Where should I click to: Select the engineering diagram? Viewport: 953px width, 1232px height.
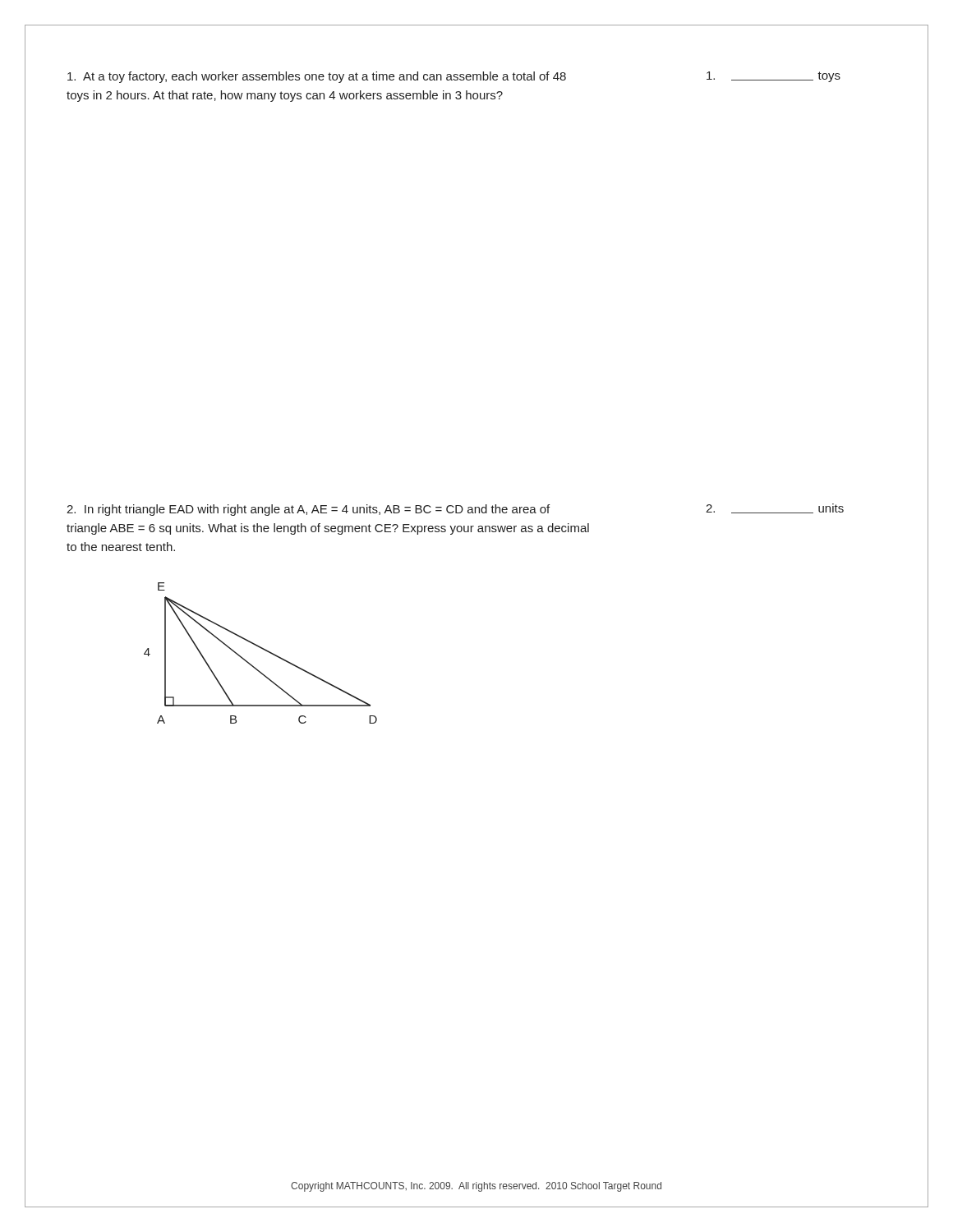pyautogui.click(x=501, y=658)
